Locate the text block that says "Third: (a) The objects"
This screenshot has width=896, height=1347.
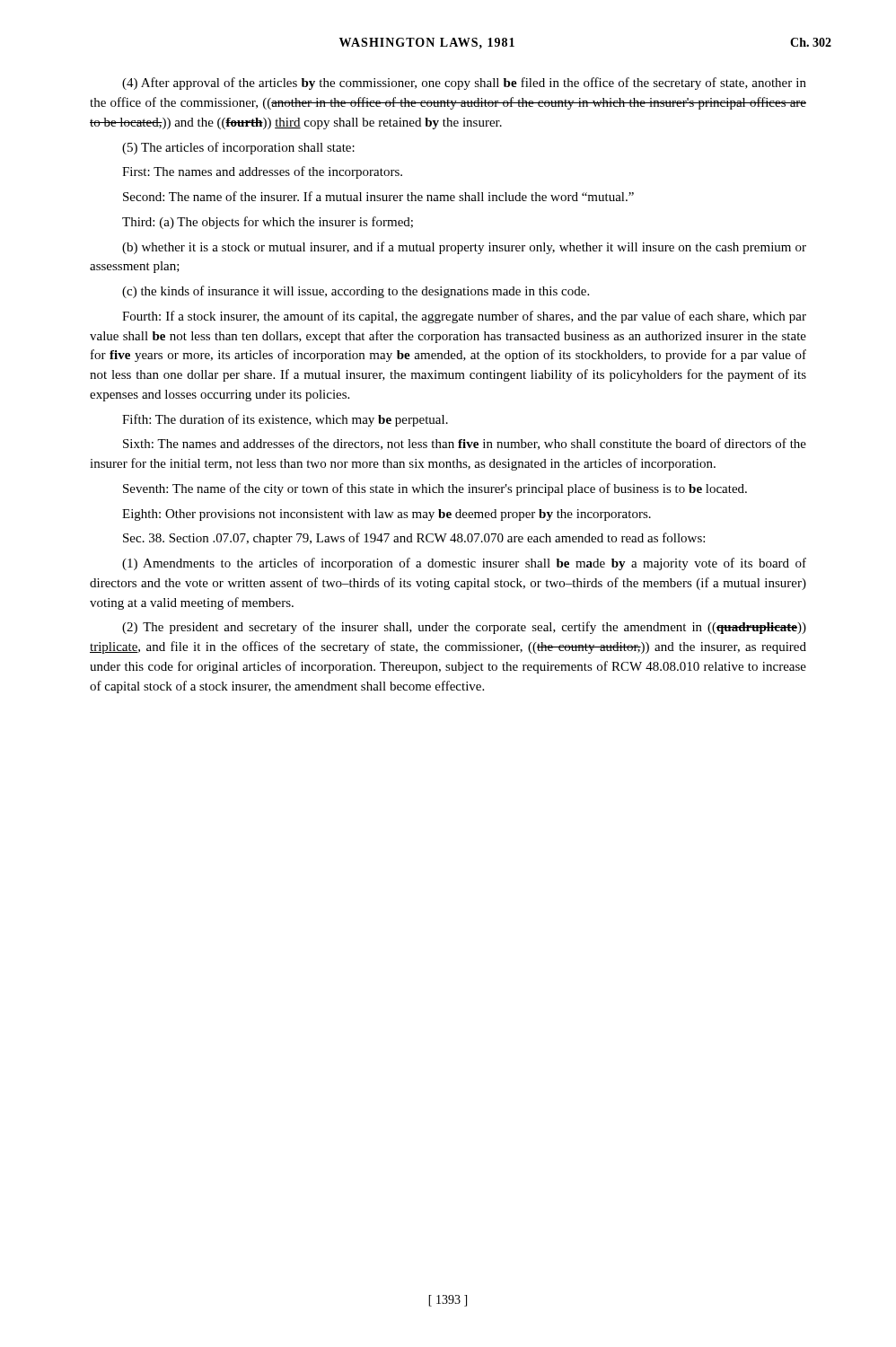[268, 223]
